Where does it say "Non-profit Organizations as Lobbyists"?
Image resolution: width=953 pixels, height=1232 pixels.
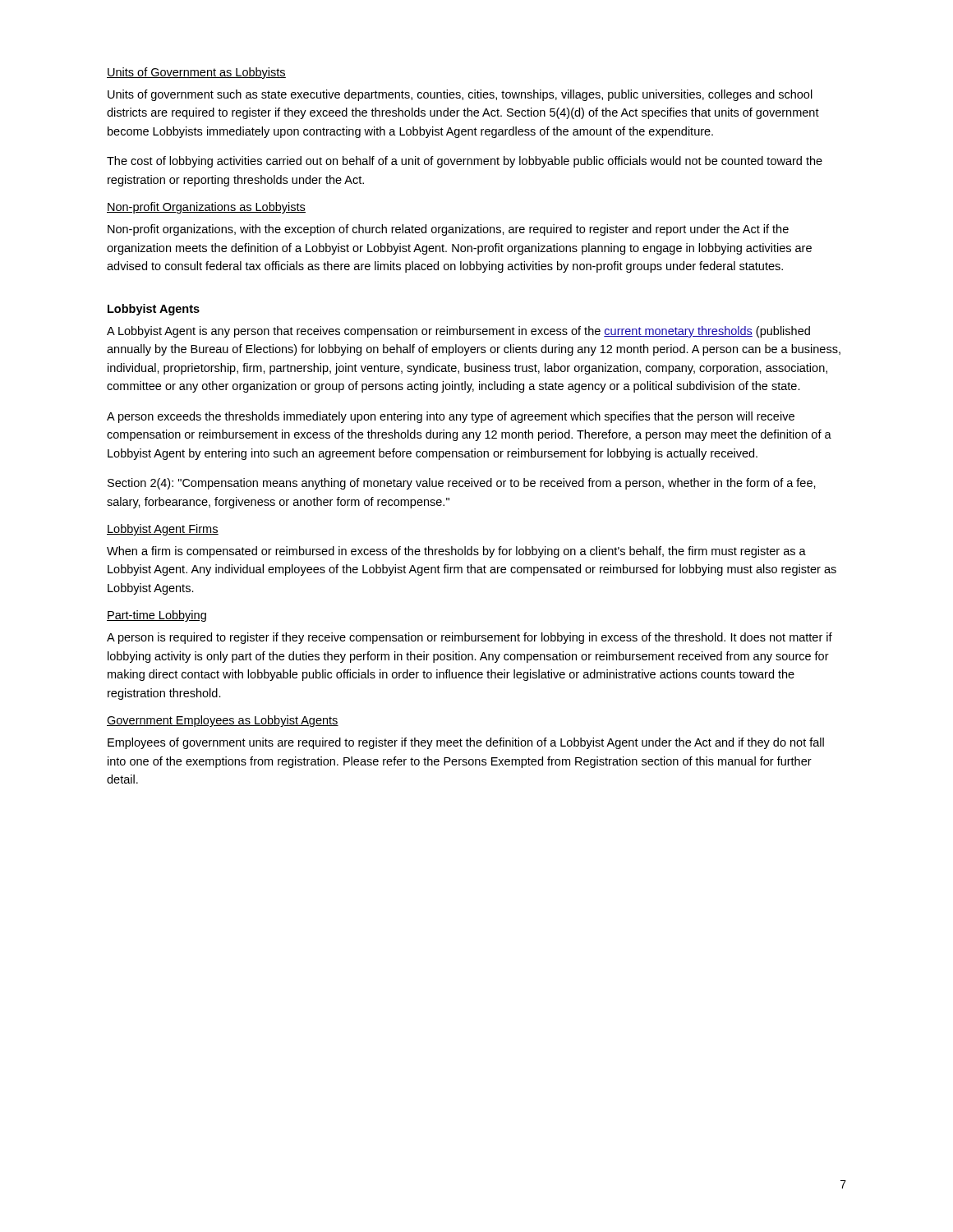(206, 208)
